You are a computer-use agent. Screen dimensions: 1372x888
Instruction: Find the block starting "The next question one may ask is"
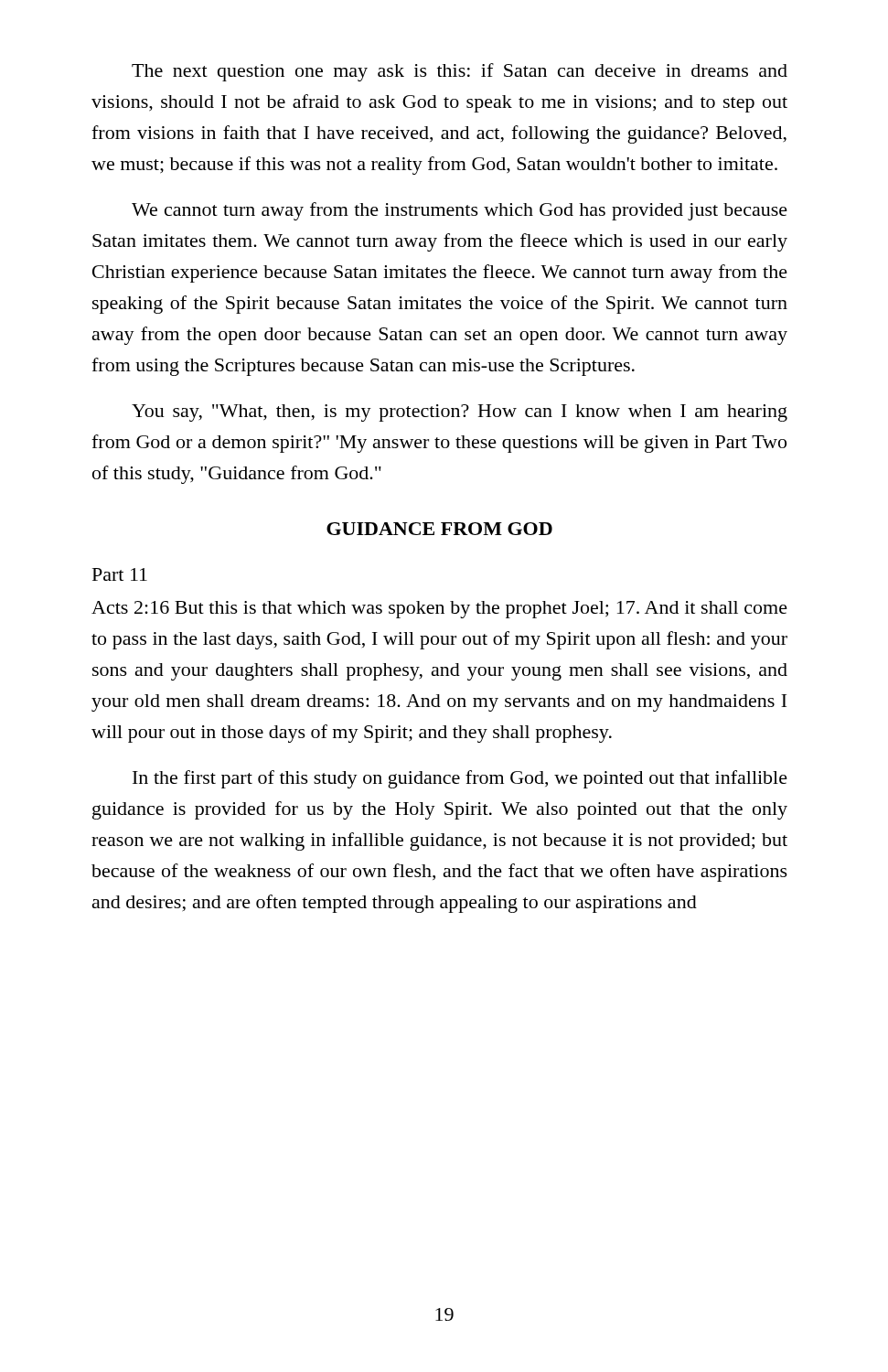439,272
